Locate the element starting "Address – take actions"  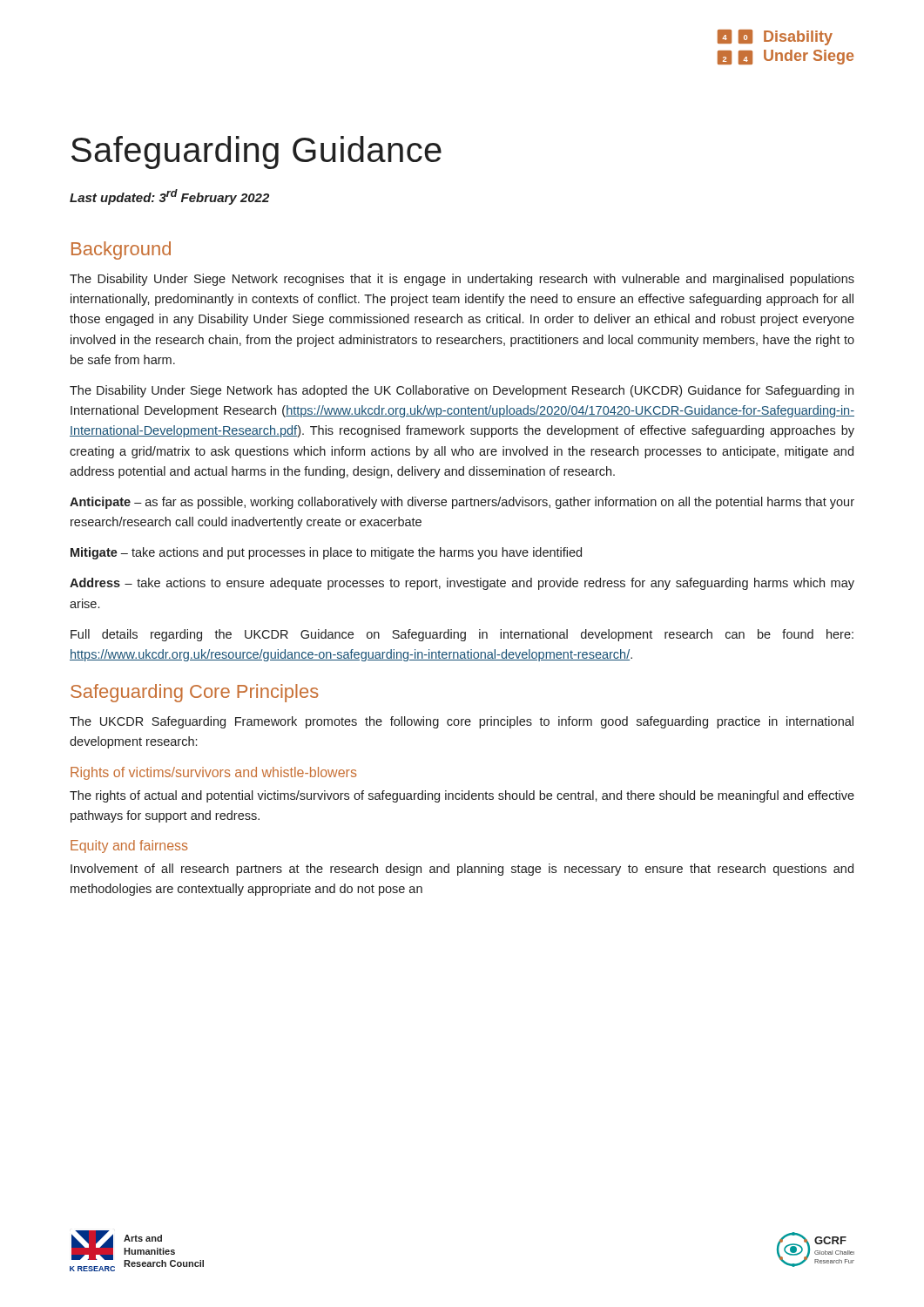coord(462,593)
